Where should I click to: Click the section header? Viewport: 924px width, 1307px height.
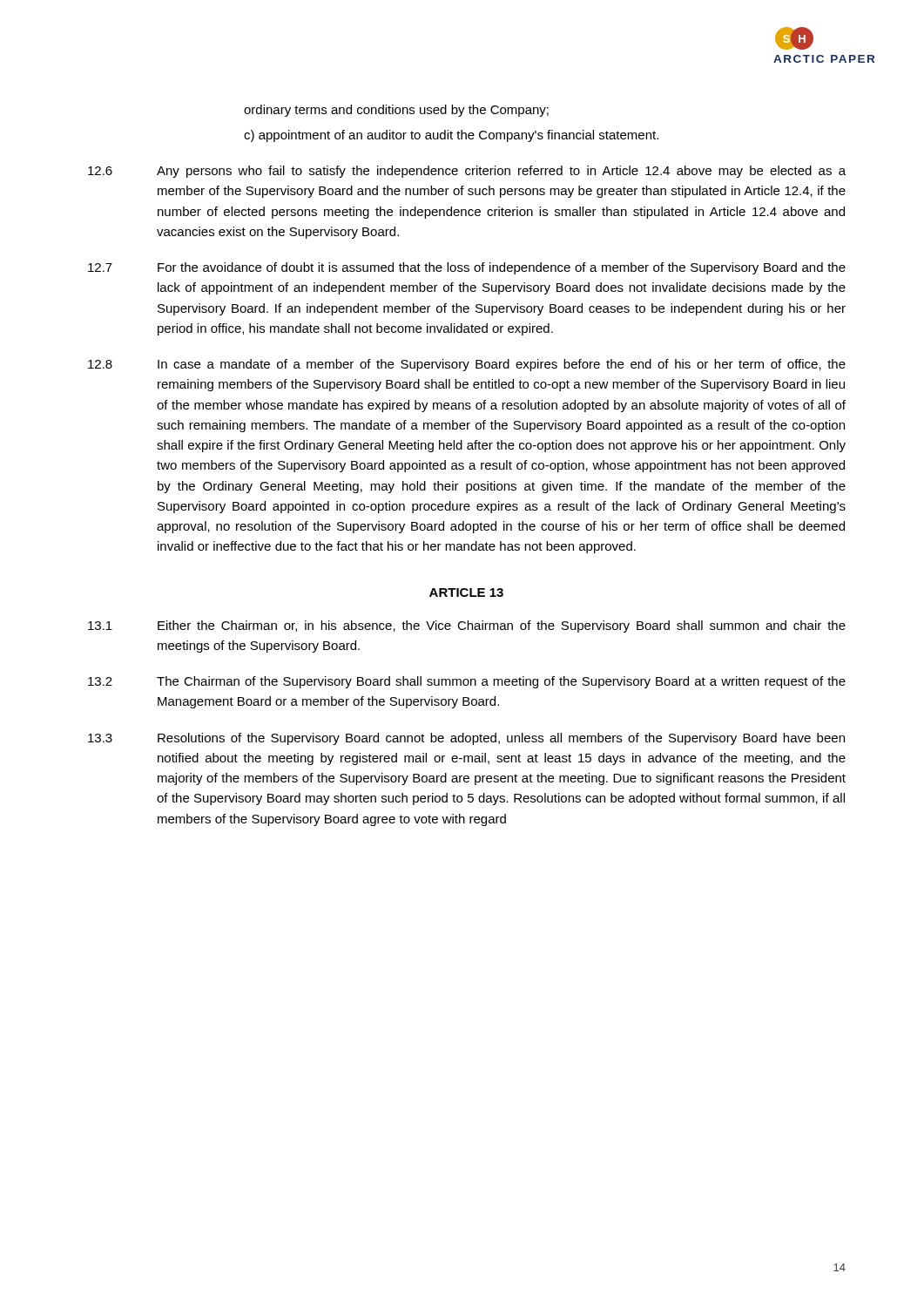[466, 592]
